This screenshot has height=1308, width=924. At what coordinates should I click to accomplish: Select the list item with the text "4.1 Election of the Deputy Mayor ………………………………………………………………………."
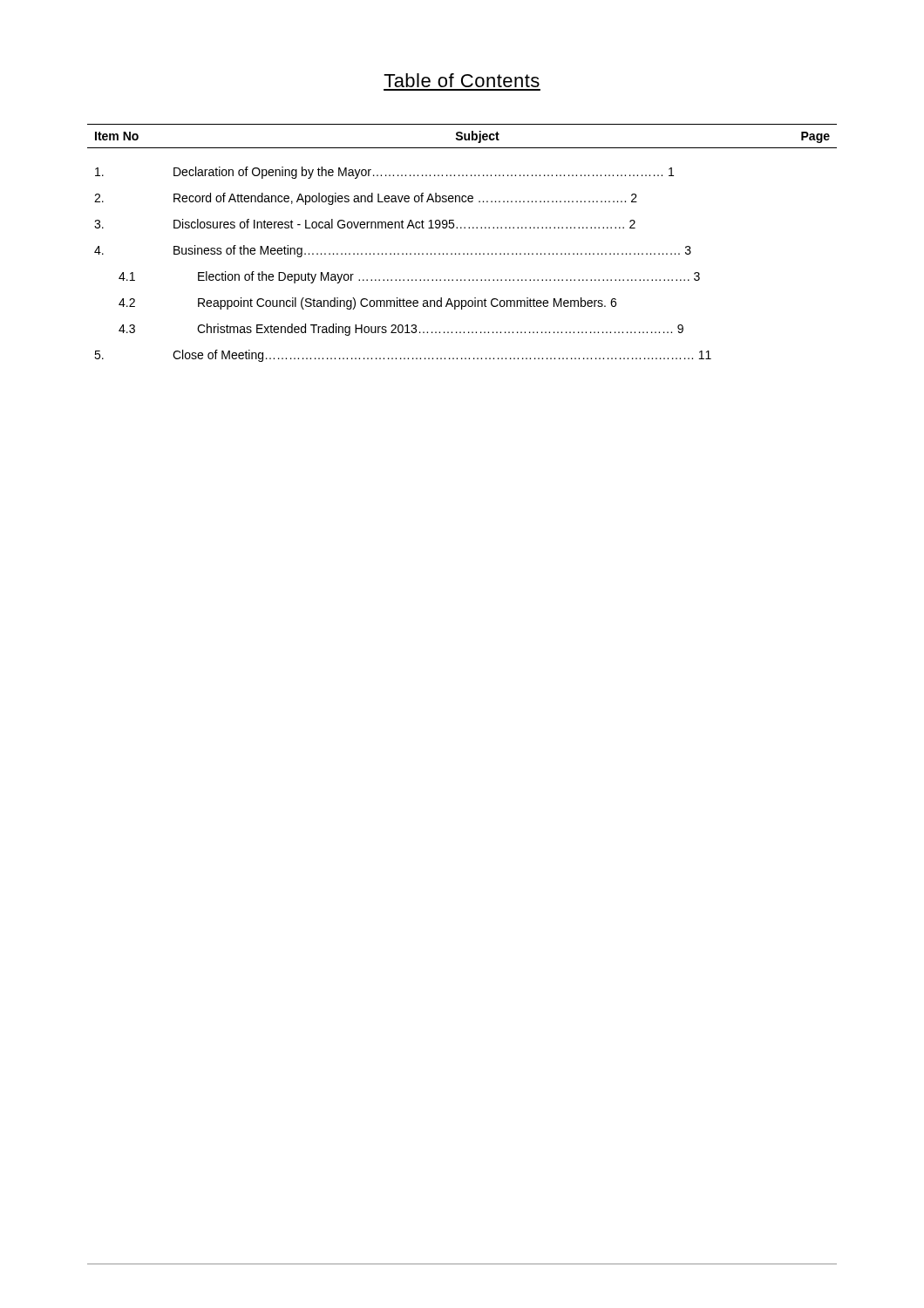[462, 276]
